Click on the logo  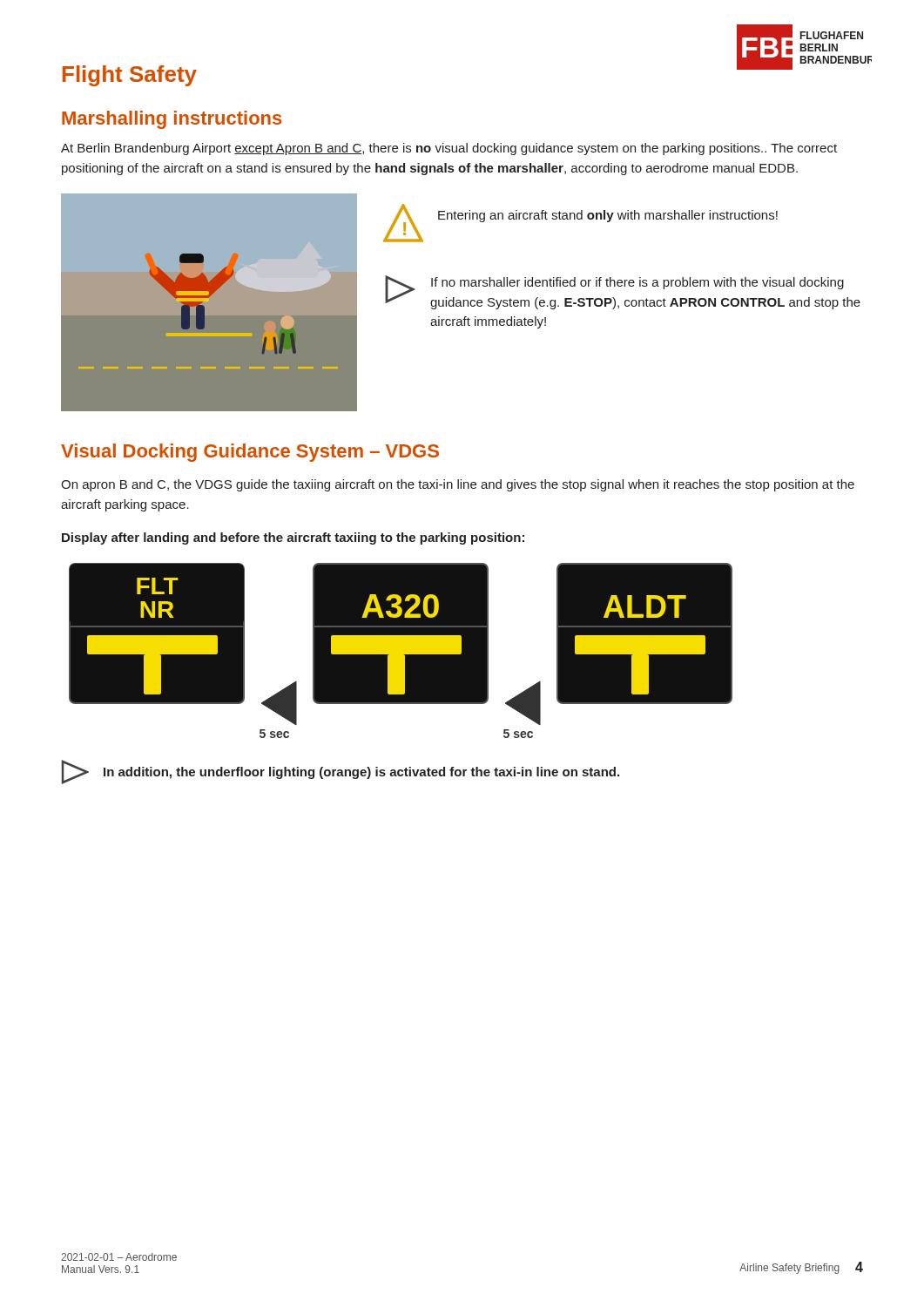[804, 47]
